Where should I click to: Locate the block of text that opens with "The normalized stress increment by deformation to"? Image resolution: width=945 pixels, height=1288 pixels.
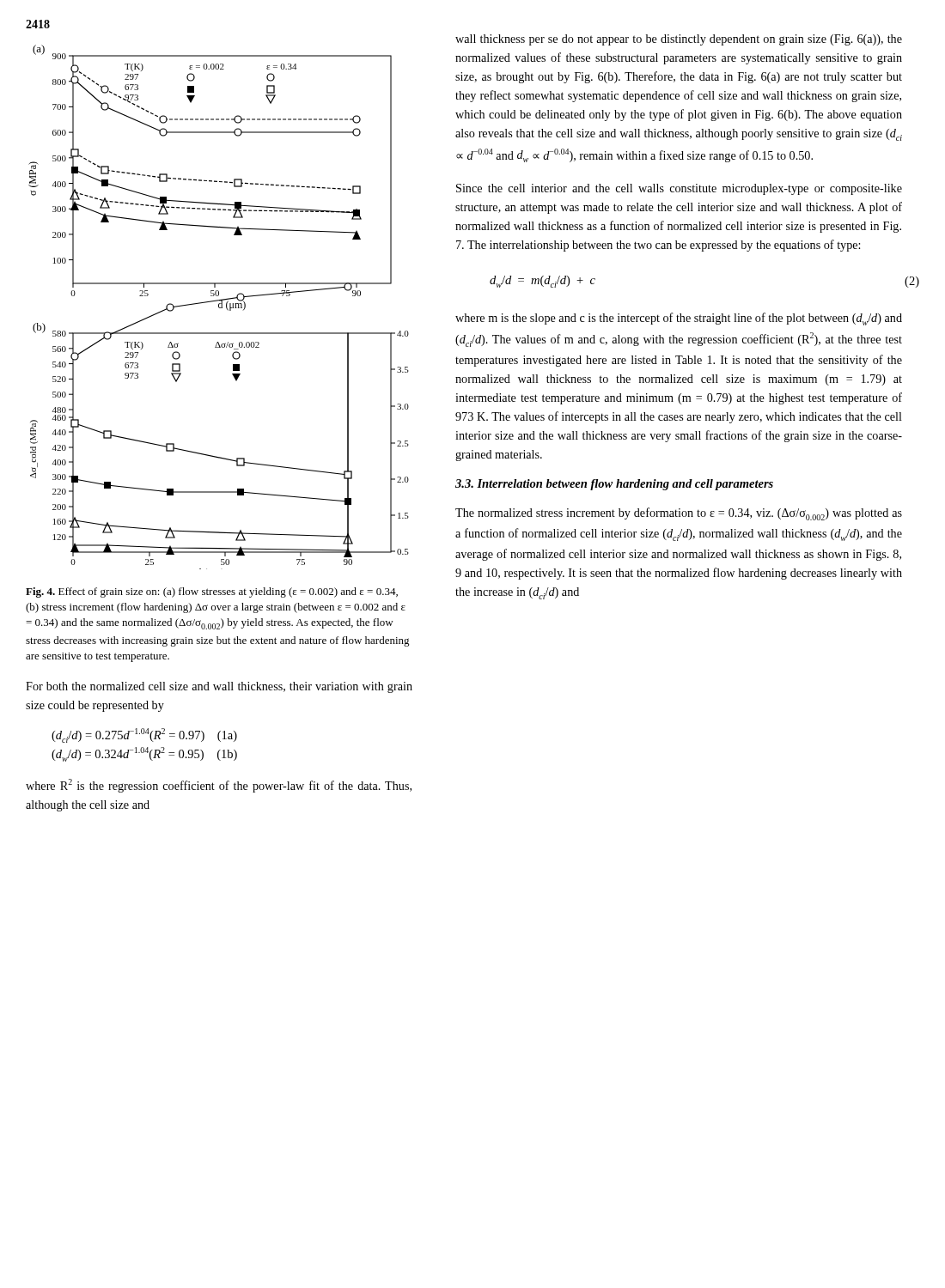679,553
